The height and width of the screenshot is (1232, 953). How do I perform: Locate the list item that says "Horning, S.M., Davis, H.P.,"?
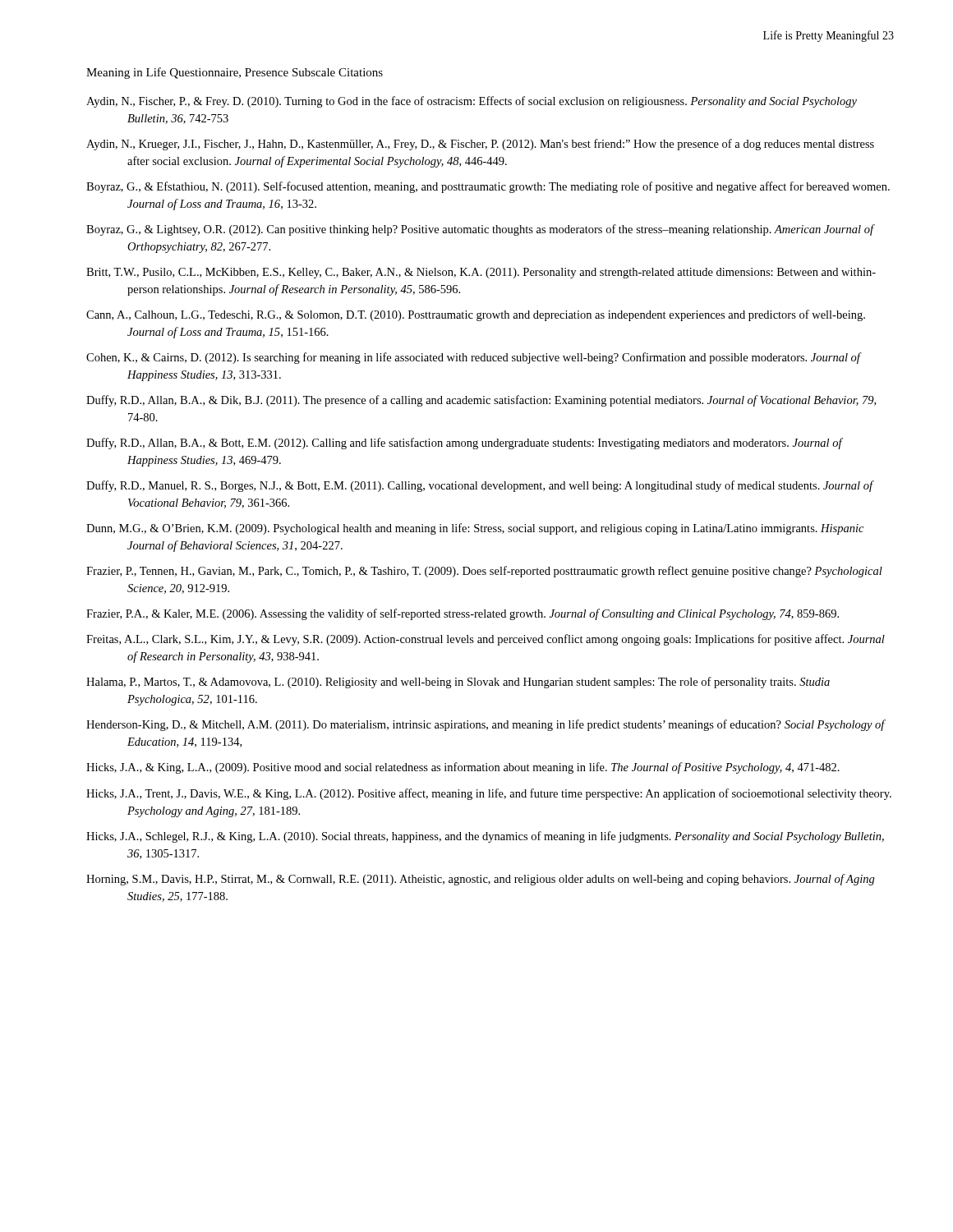[481, 887]
